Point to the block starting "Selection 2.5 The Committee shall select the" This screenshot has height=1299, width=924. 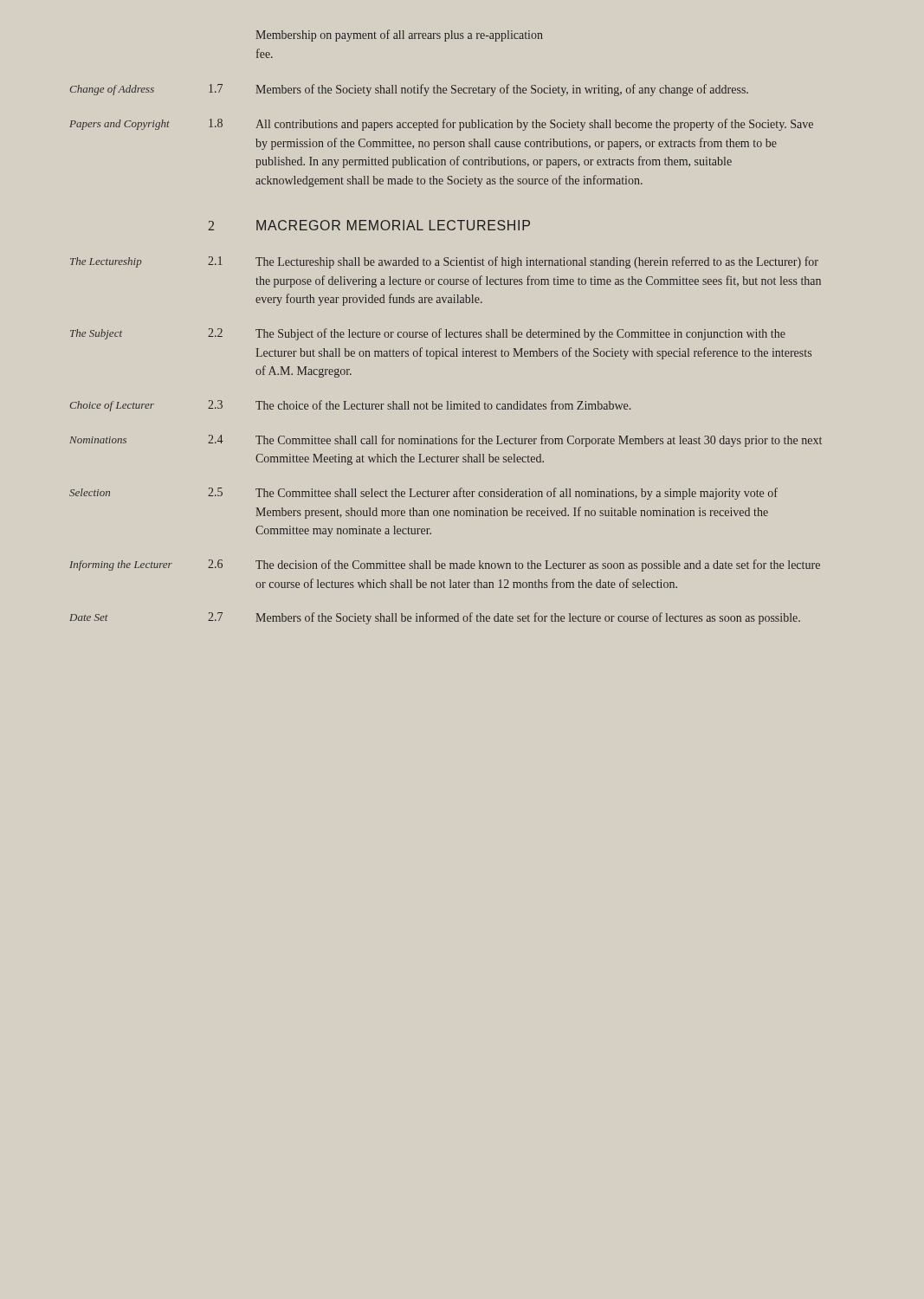click(446, 512)
